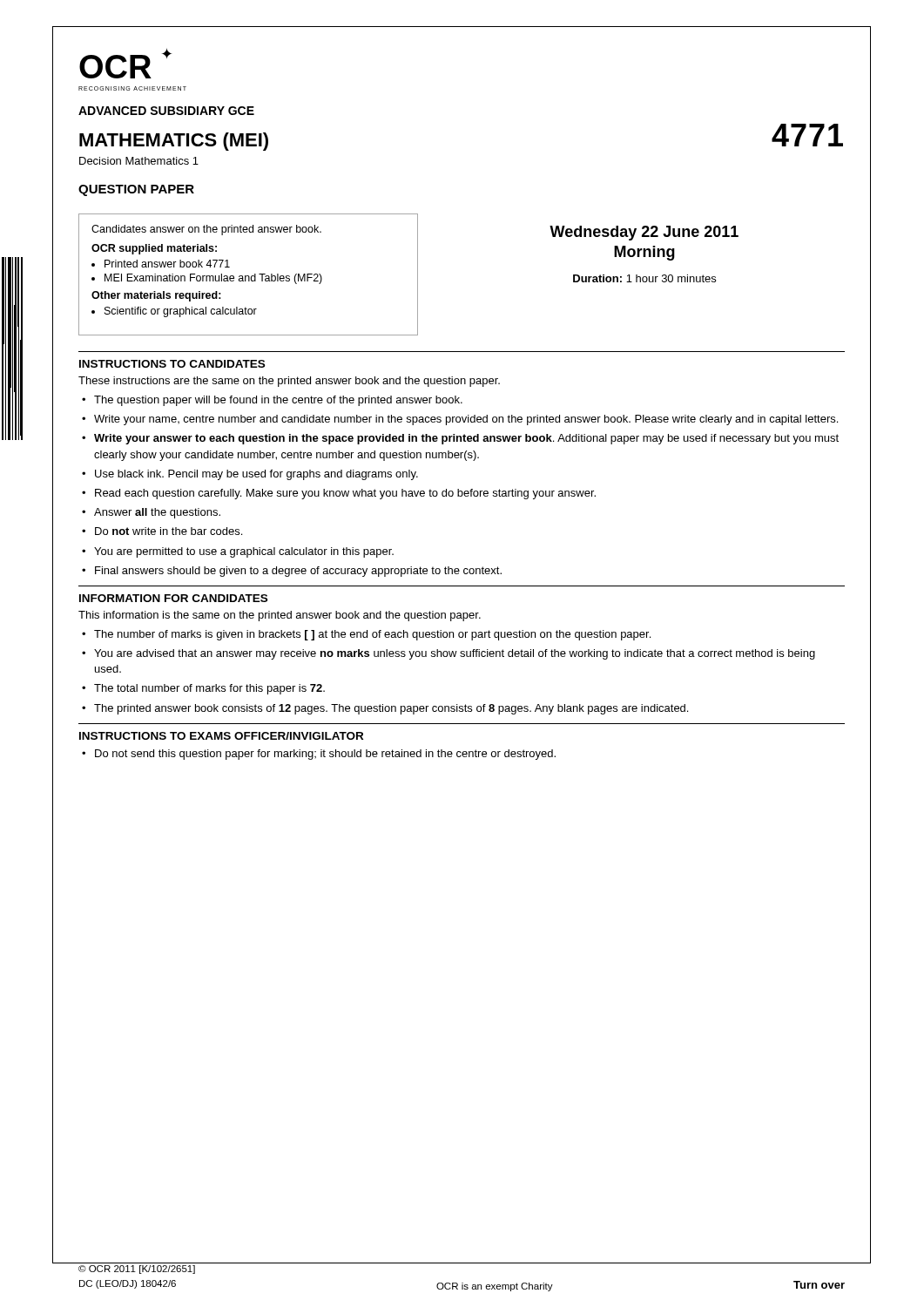Find the text block starting "Write your answer to each question in the"
924x1307 pixels.
[x=466, y=446]
